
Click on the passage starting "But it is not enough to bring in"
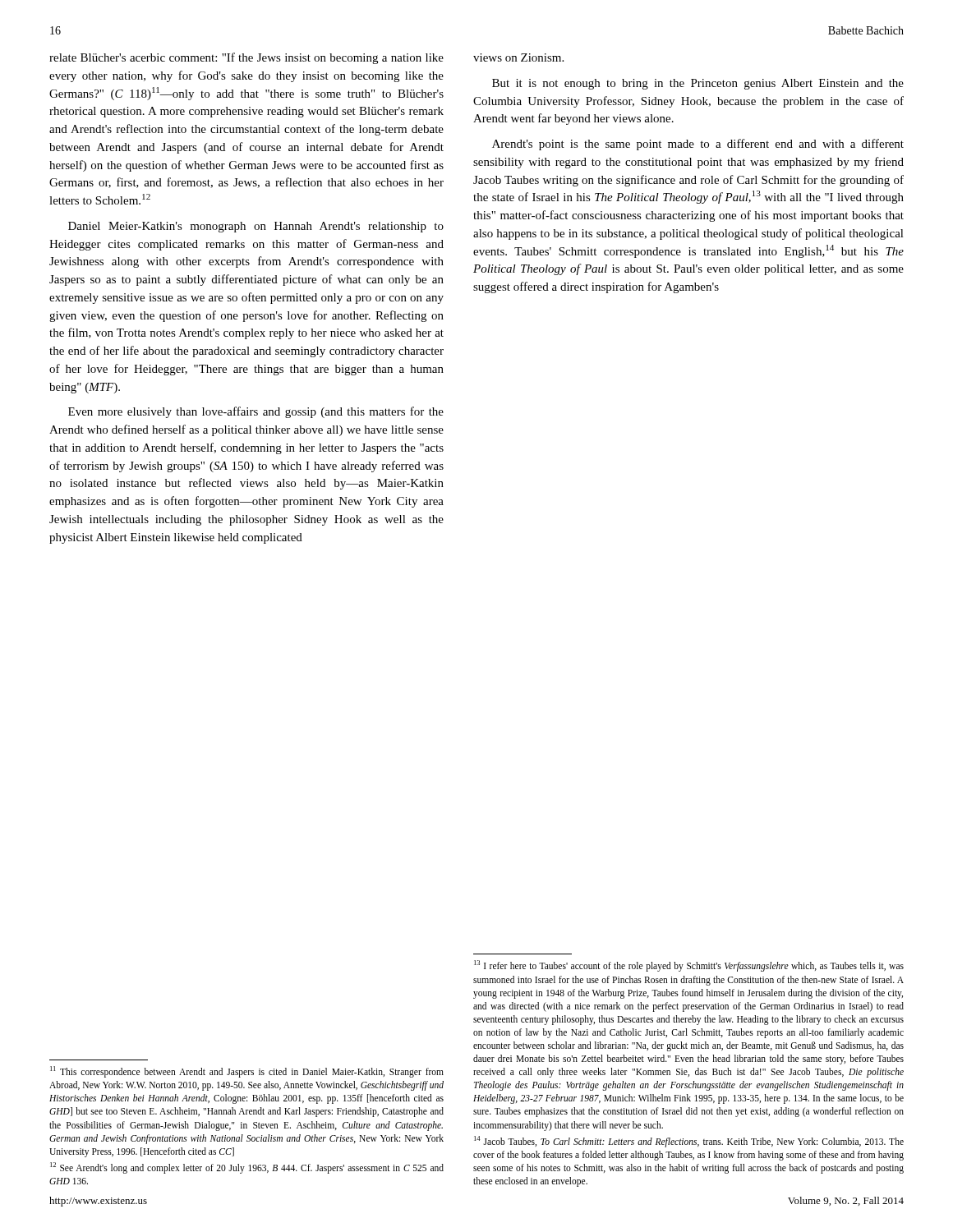[x=688, y=101]
